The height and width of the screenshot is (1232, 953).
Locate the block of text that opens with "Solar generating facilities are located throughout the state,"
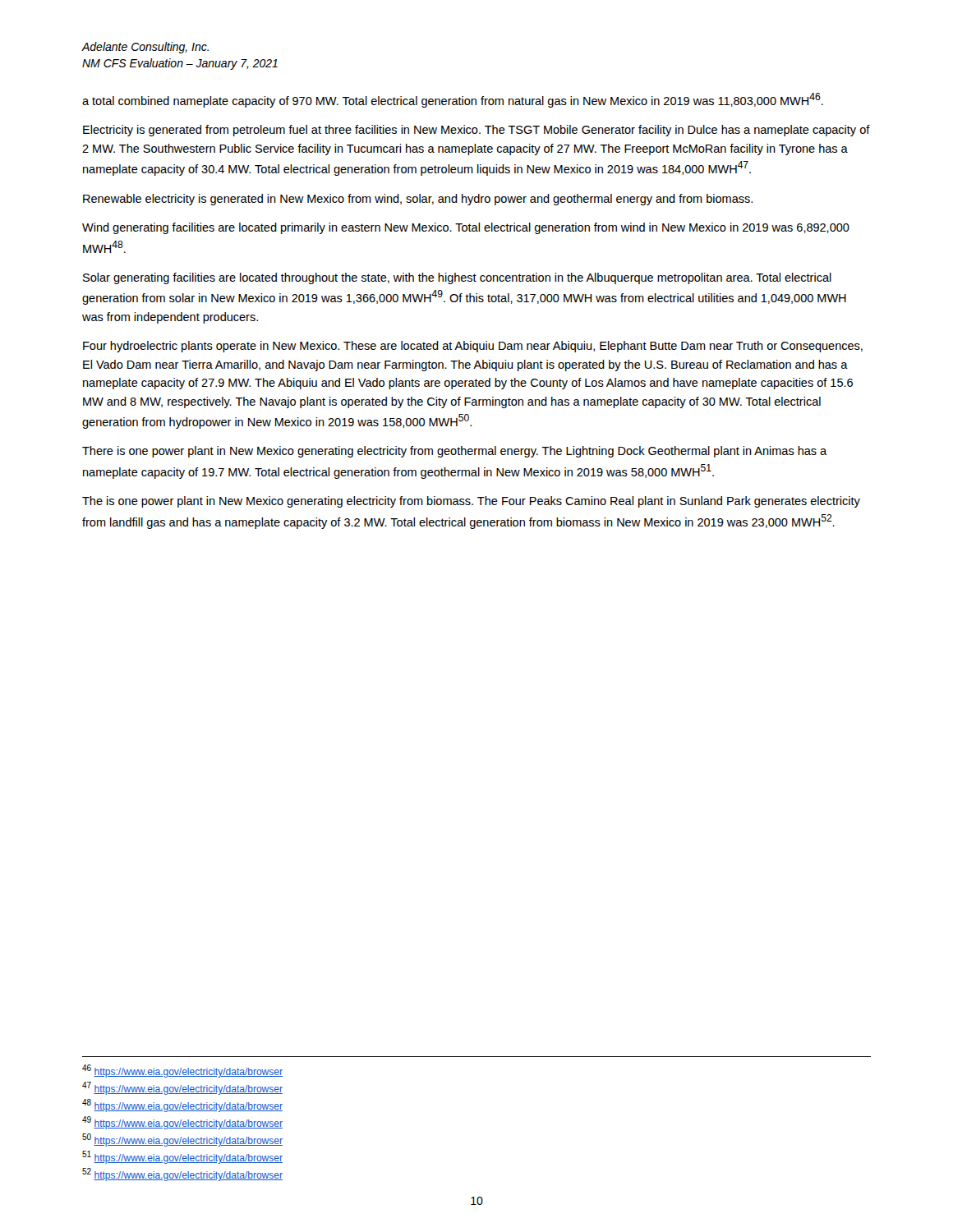pyautogui.click(x=464, y=297)
